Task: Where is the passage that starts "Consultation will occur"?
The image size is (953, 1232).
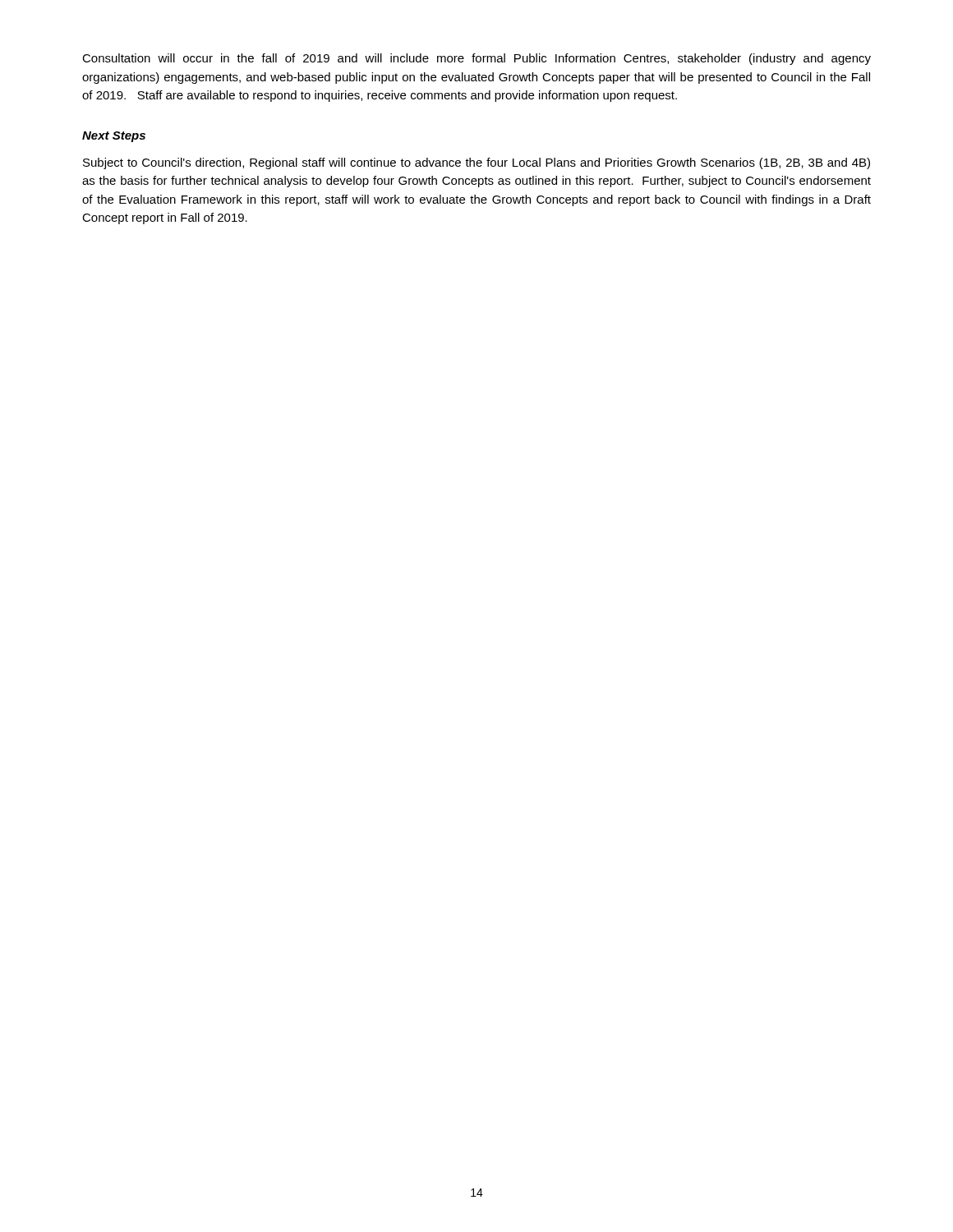Action: 476,76
